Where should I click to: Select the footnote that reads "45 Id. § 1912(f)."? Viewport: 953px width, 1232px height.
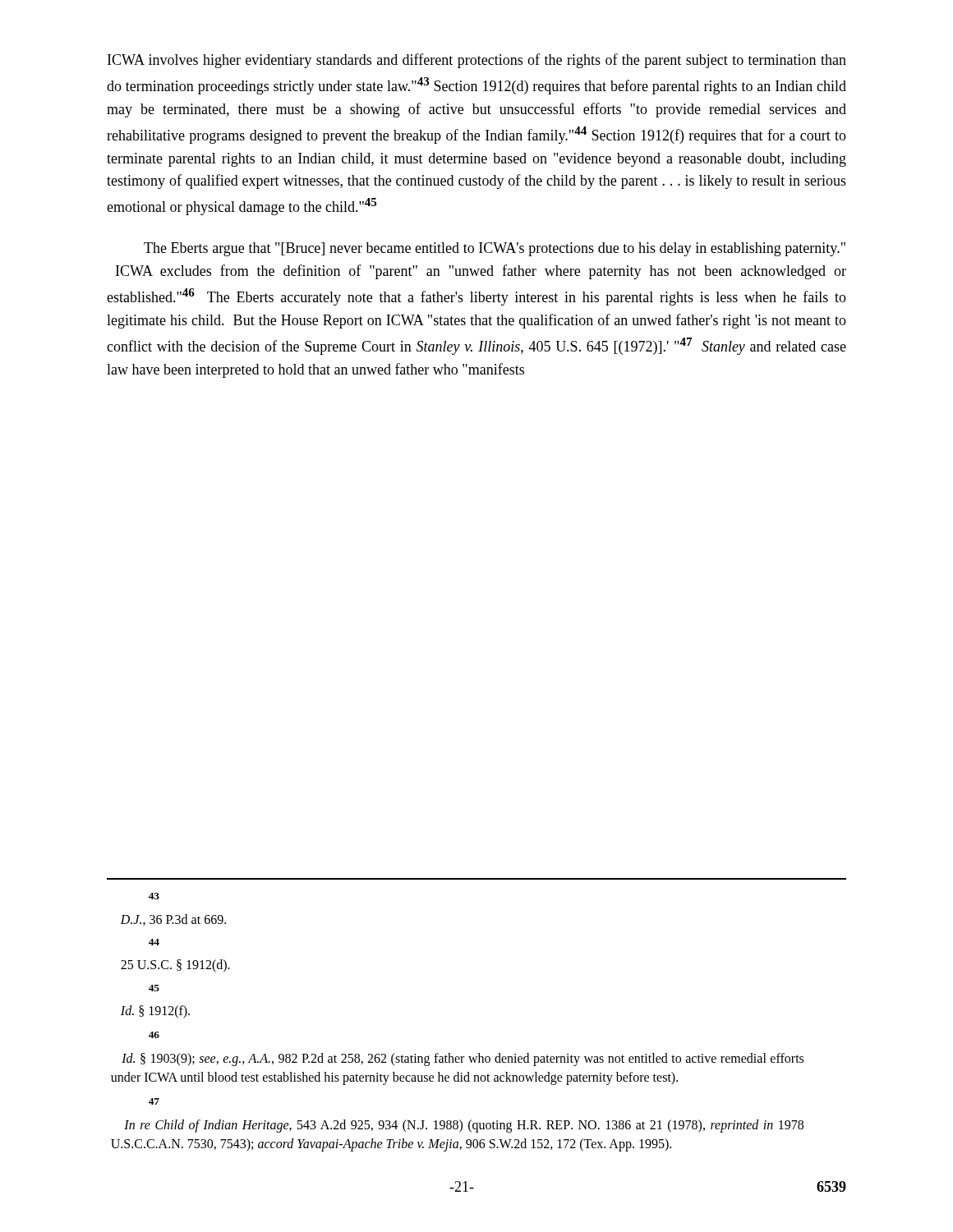(154, 988)
